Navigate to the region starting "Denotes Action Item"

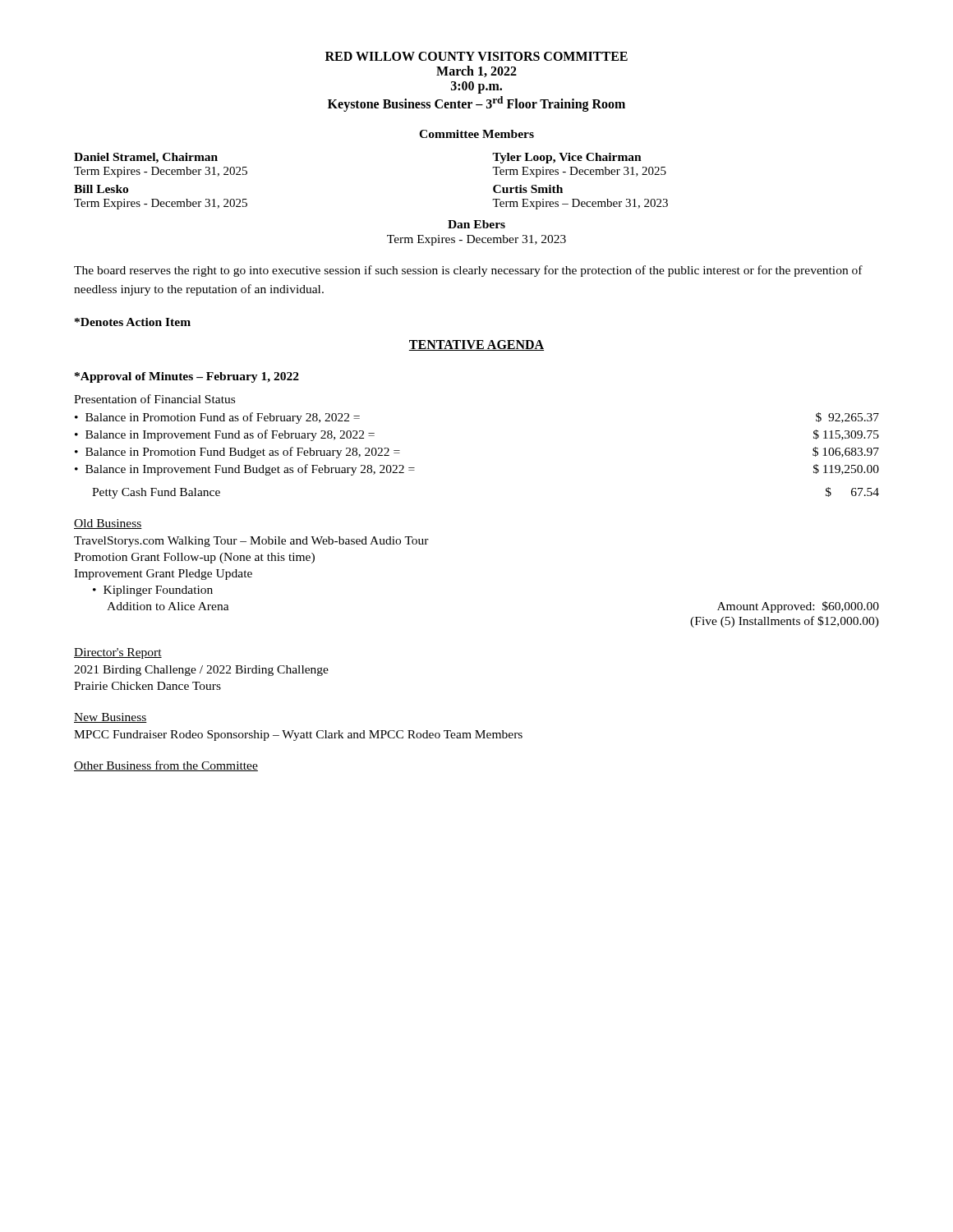point(132,322)
